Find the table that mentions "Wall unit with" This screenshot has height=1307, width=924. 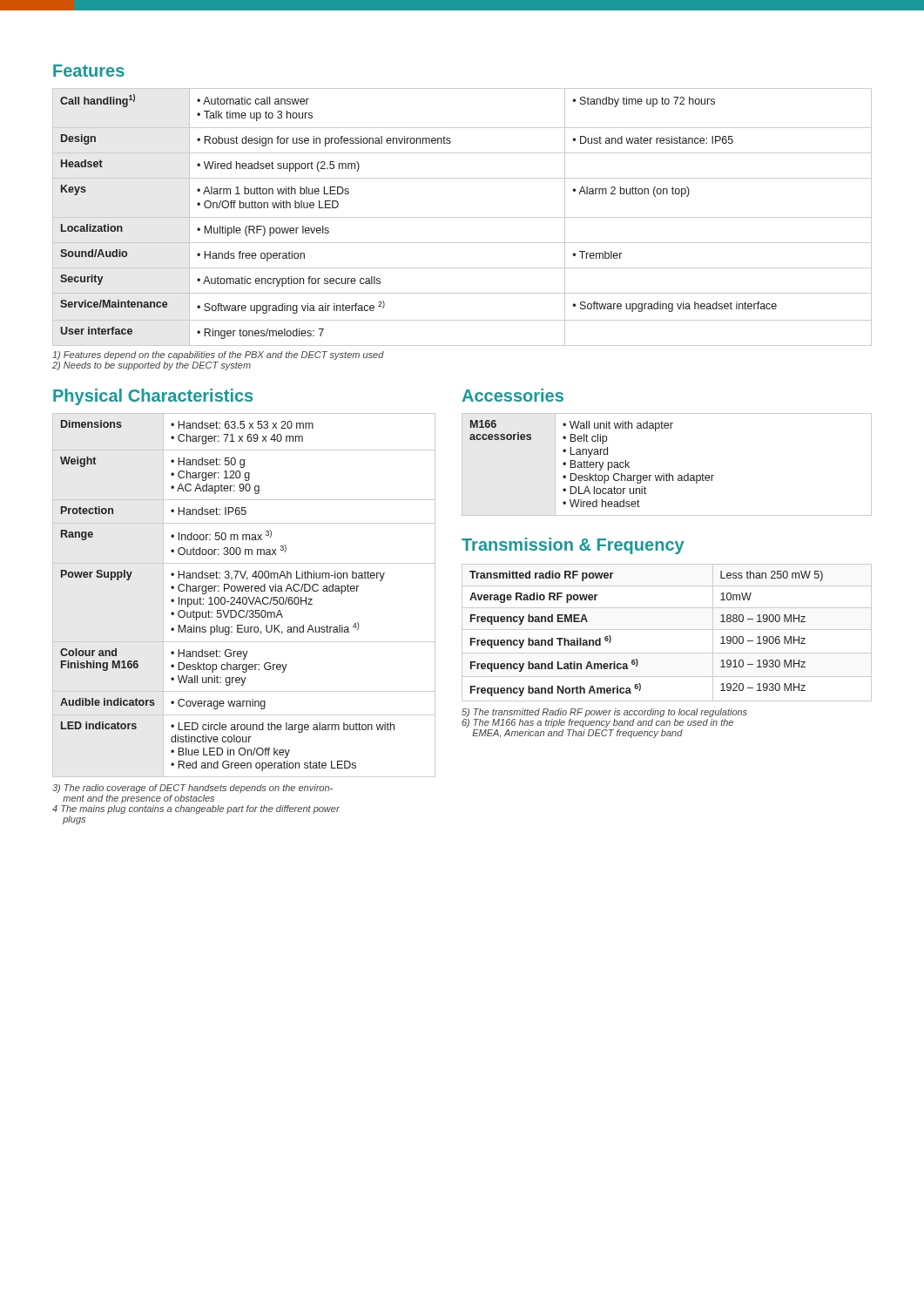(667, 465)
